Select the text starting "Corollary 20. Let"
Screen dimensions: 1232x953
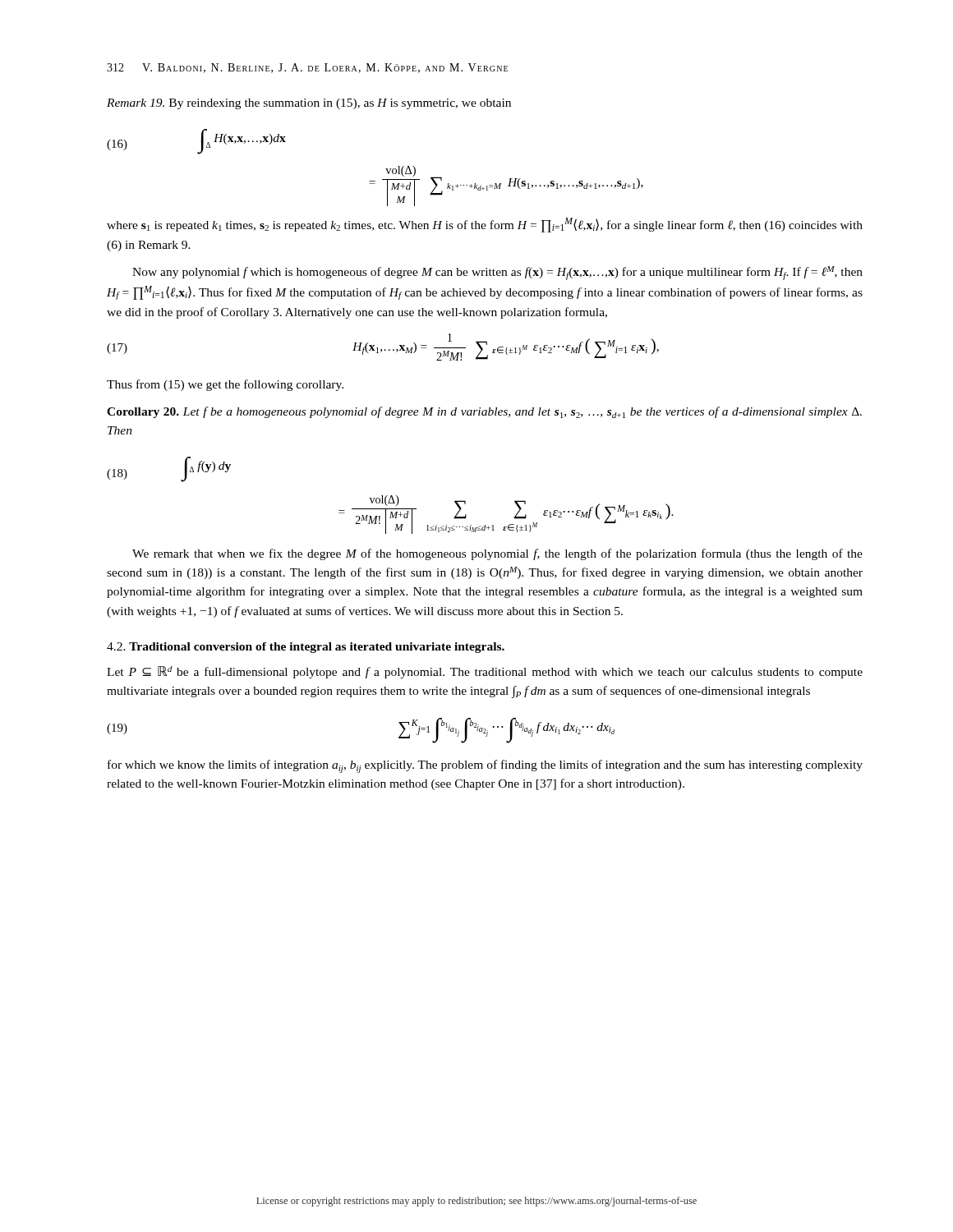pos(485,421)
